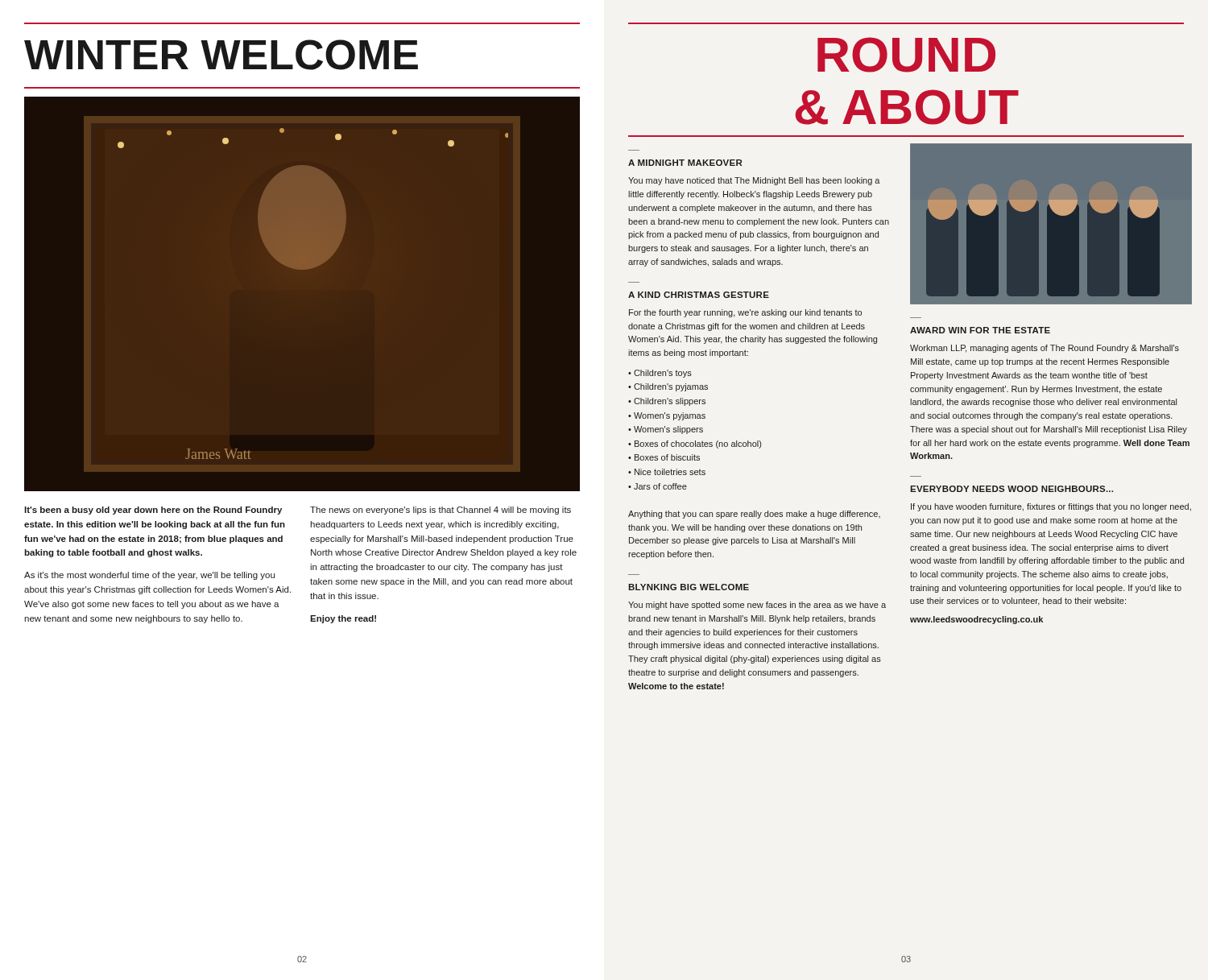Where does it say "Women's slippers"?
Screen dimensions: 980x1208
click(668, 429)
